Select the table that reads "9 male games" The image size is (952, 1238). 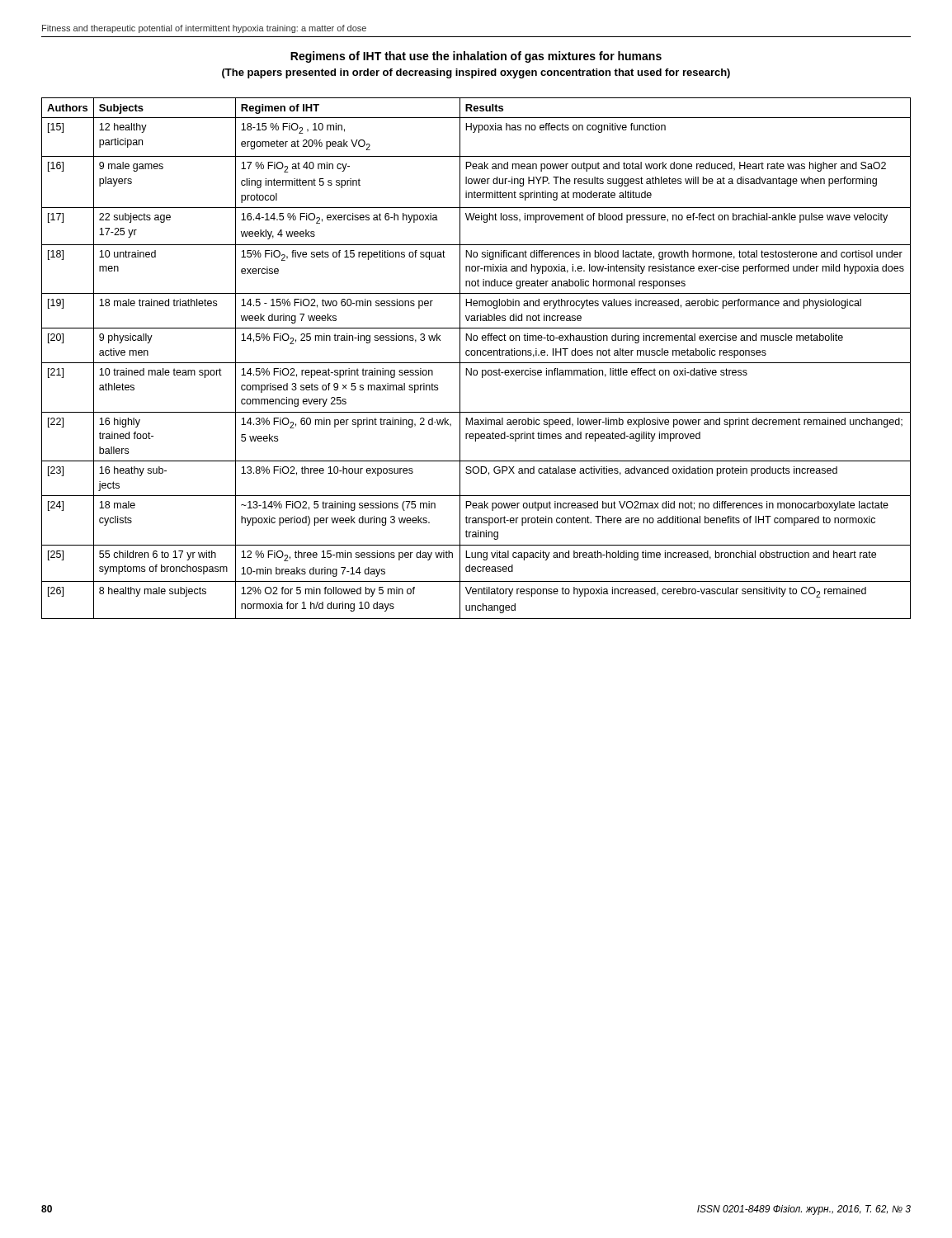pyautogui.click(x=476, y=358)
